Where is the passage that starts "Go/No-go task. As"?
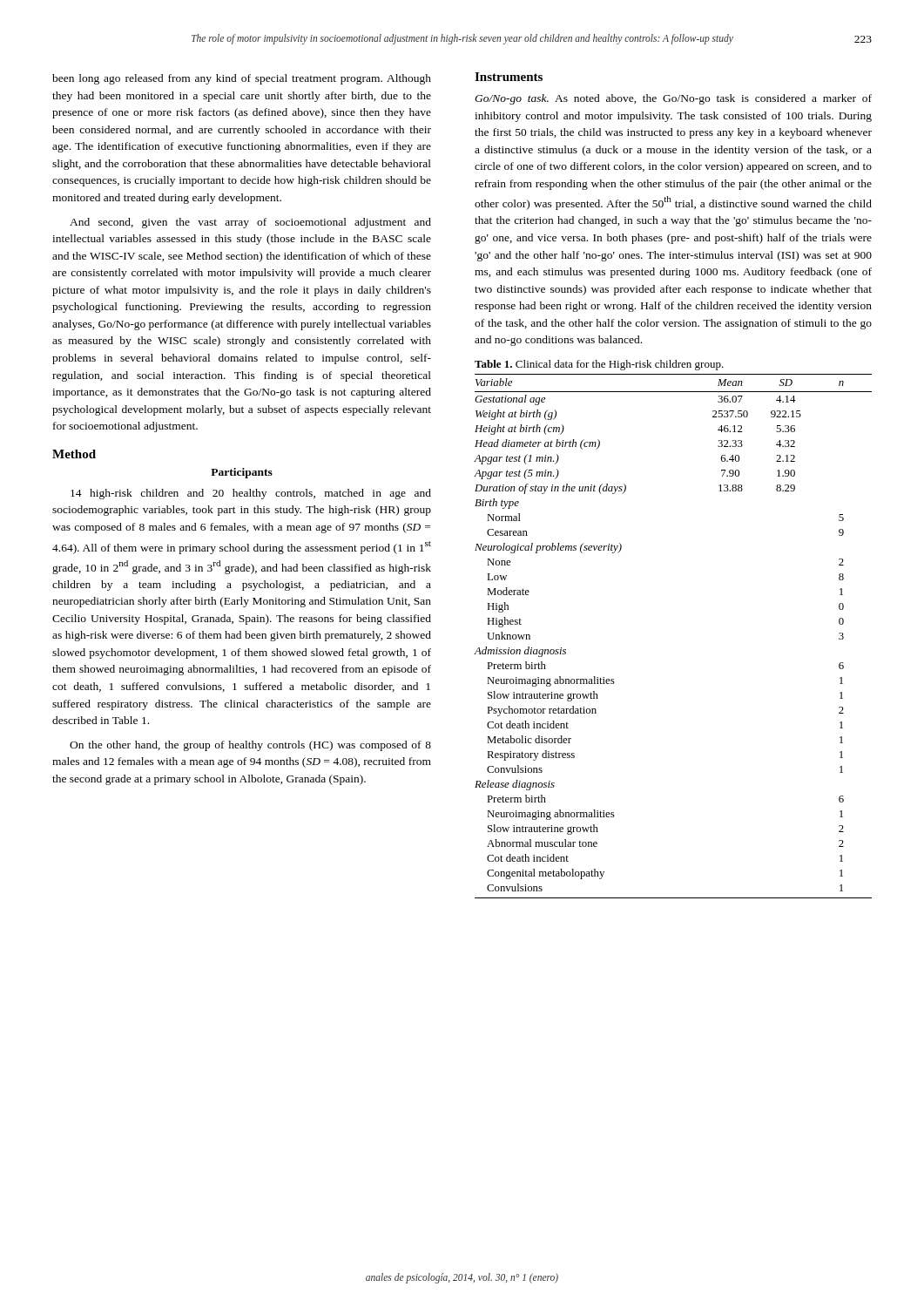 [x=673, y=219]
